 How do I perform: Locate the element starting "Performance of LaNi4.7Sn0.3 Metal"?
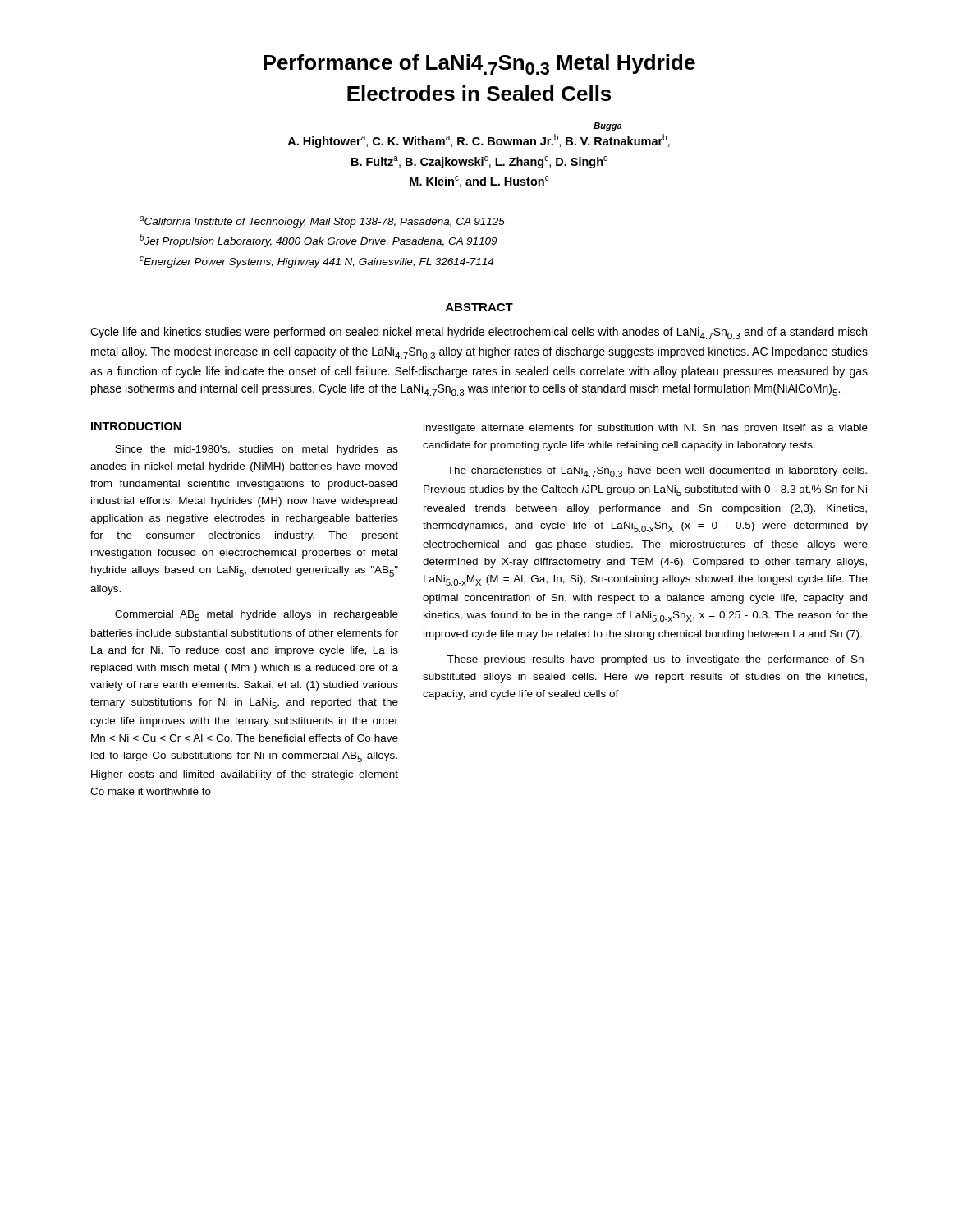click(x=479, y=79)
